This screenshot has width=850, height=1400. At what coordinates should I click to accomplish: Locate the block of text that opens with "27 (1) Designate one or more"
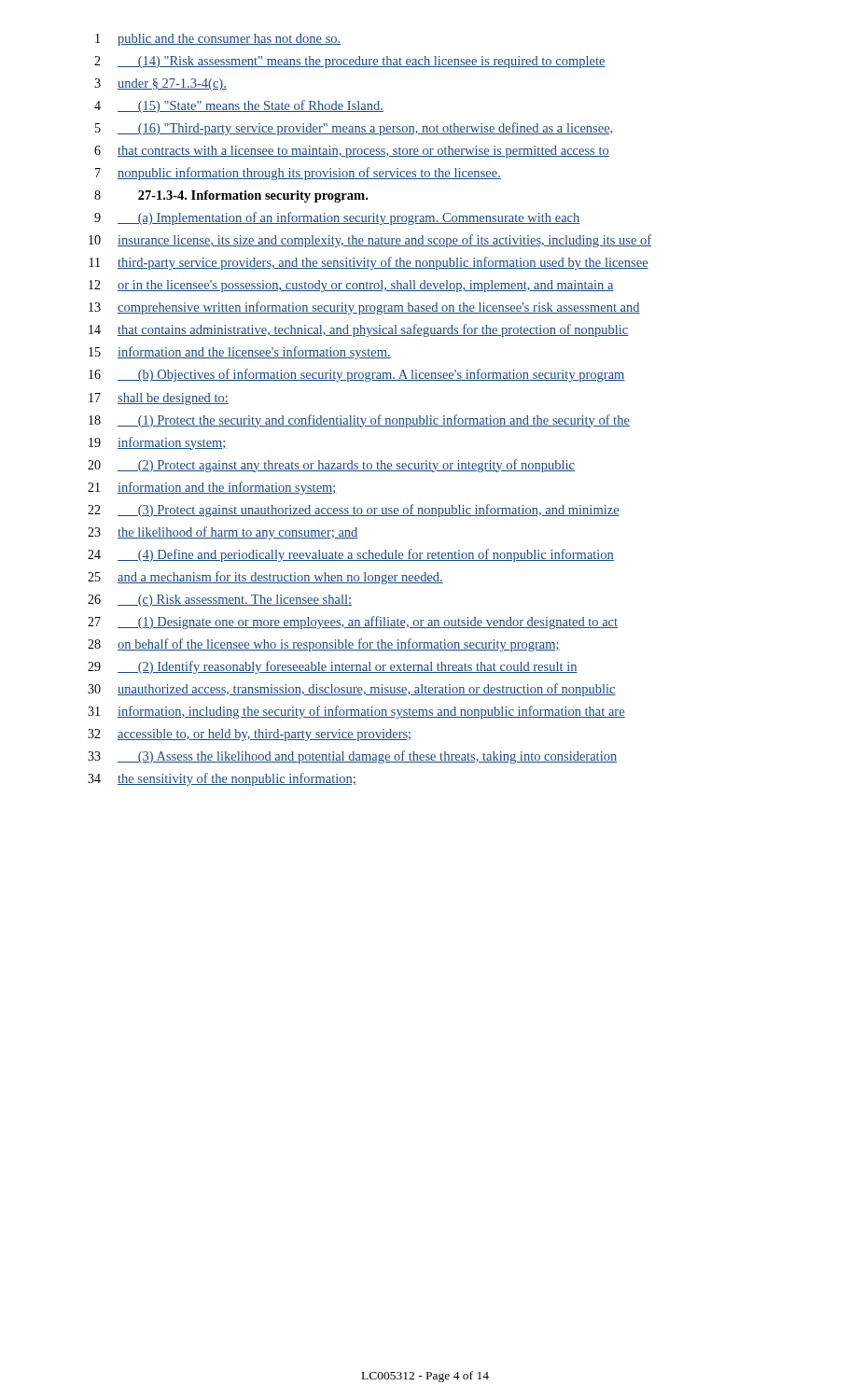(346, 621)
